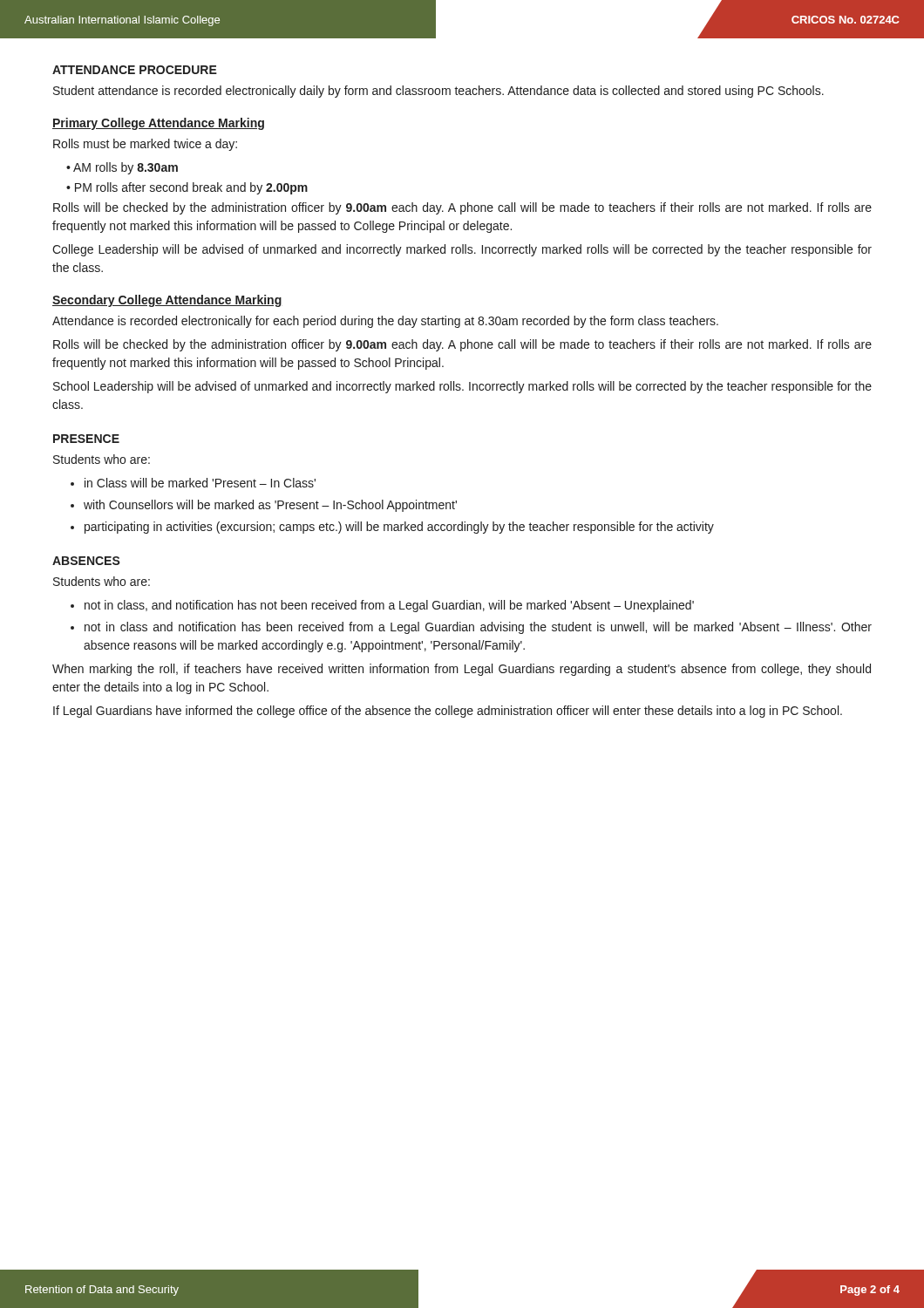Where is the passage that starts "not in class and"?
This screenshot has height=1308, width=924.
point(478,636)
